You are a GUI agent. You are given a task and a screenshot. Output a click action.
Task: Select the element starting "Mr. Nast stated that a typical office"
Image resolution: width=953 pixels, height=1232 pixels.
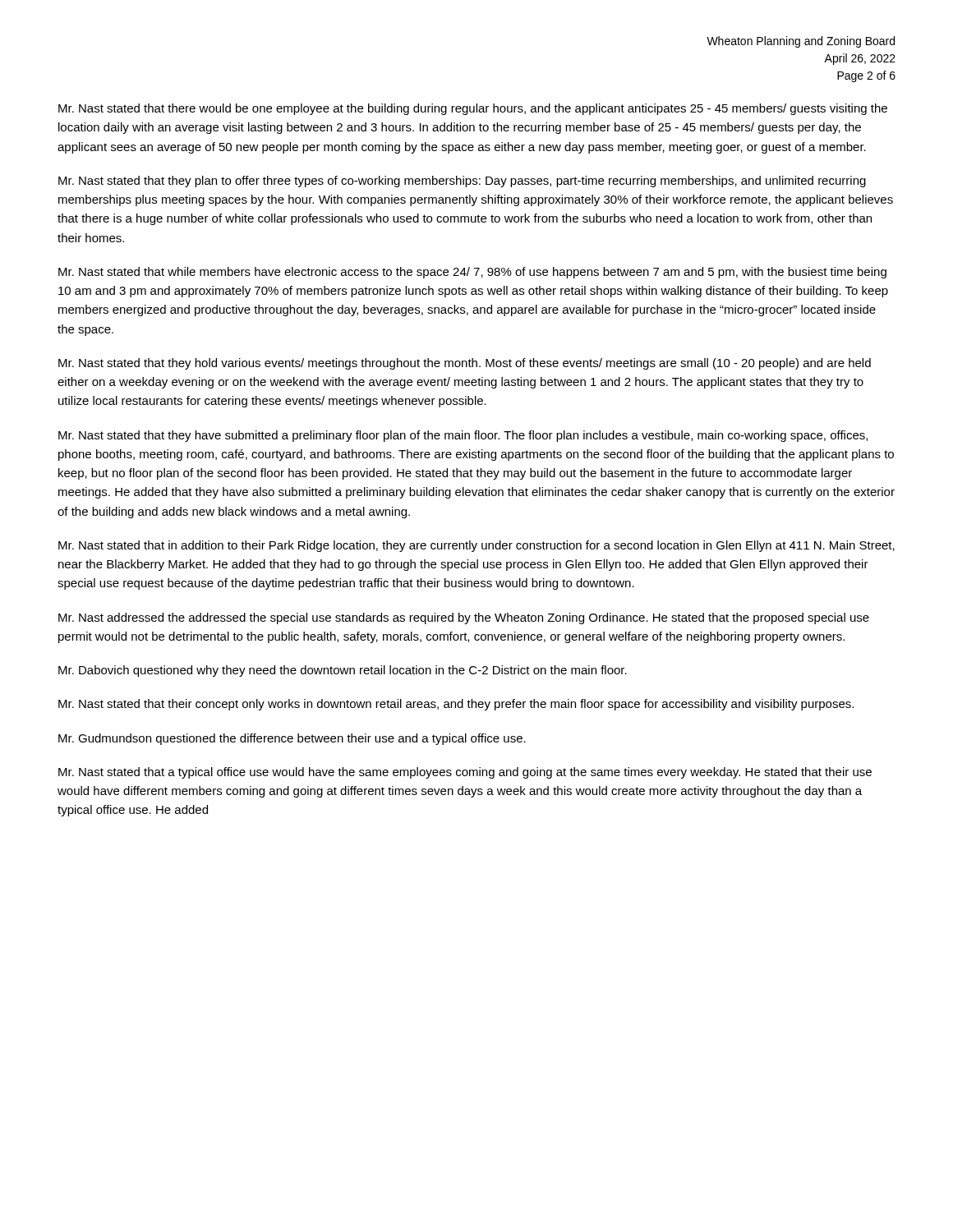pyautogui.click(x=465, y=791)
